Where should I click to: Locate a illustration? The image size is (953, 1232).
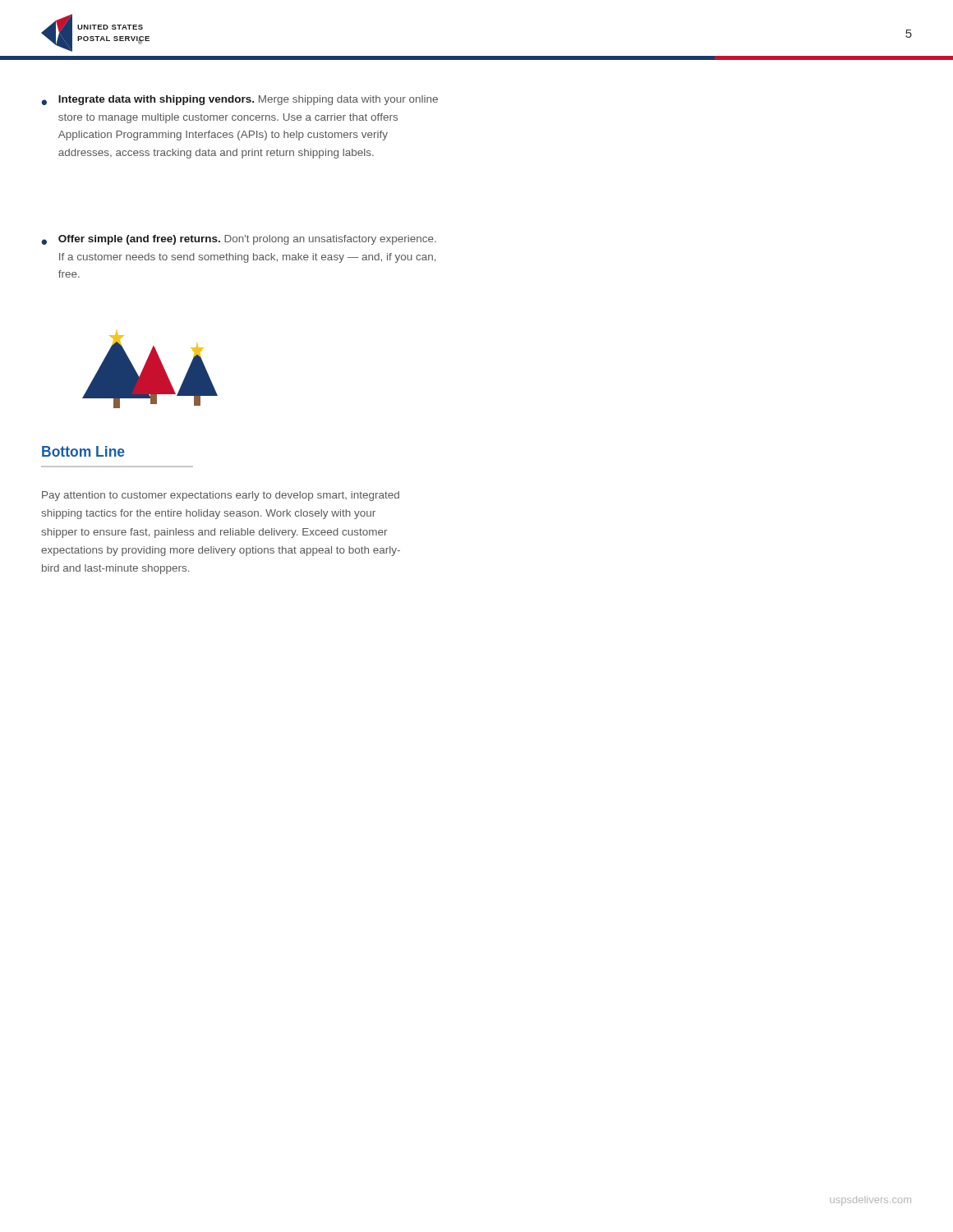(154, 376)
